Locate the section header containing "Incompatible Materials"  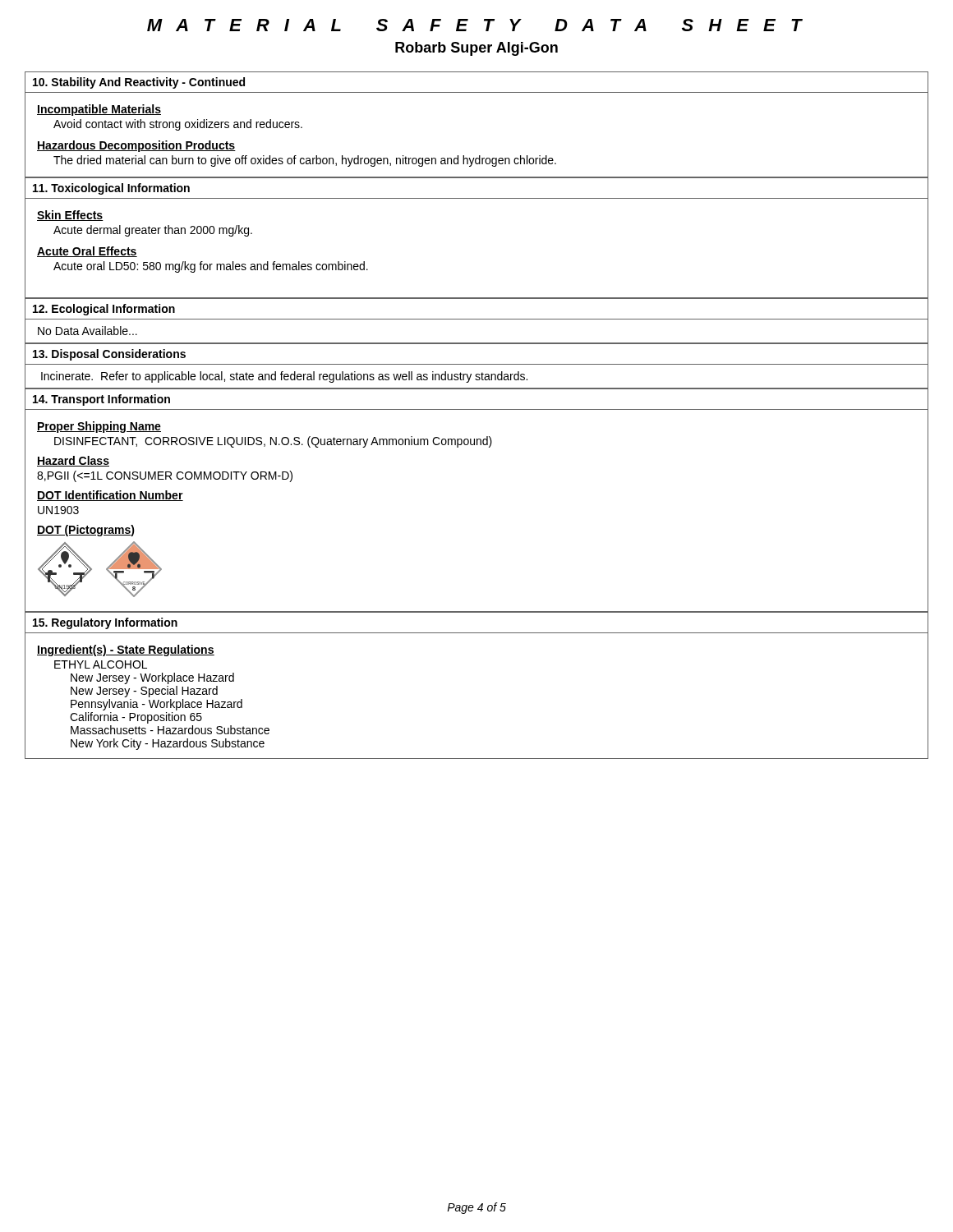pos(99,109)
